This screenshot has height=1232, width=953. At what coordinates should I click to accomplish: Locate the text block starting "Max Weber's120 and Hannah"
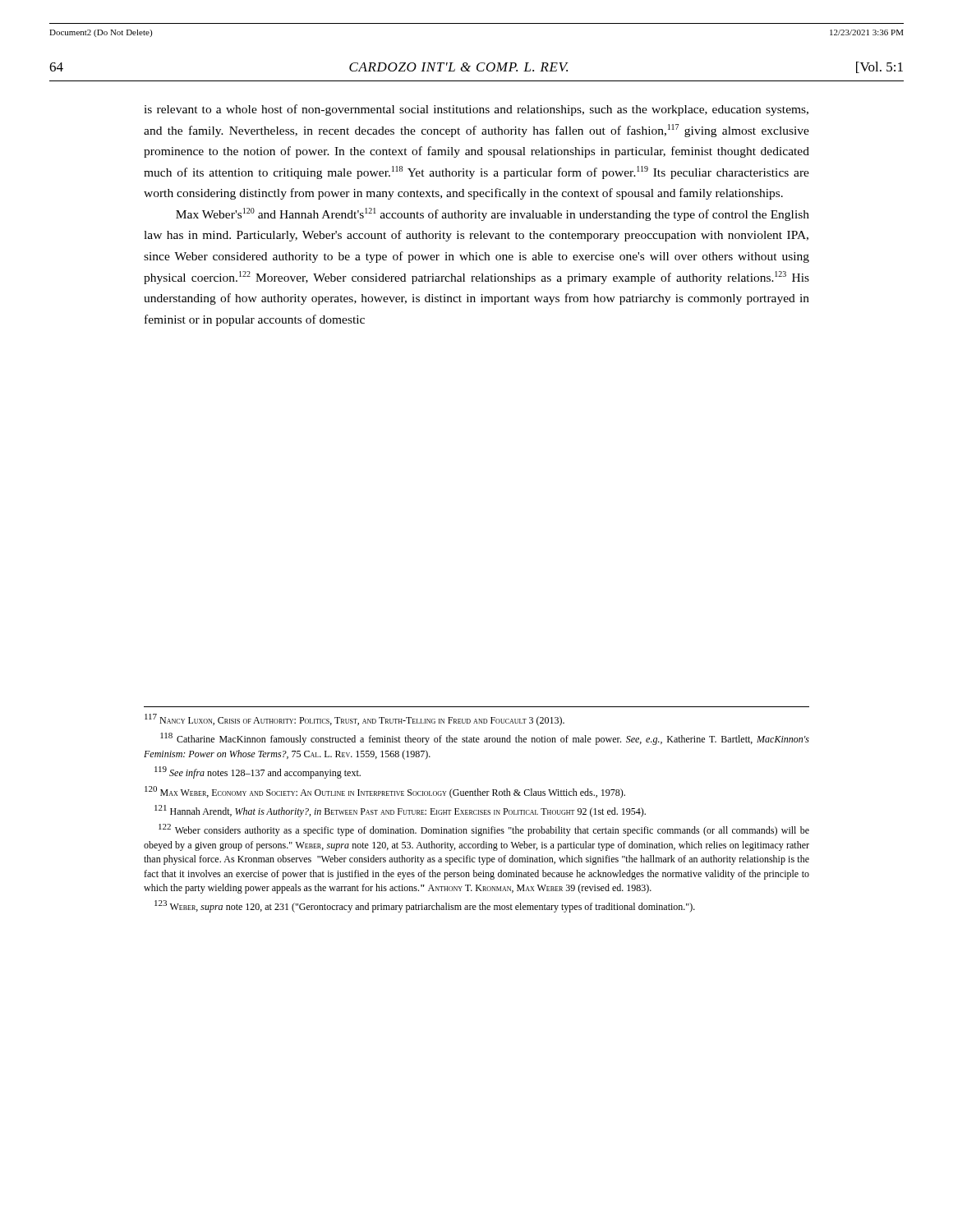476,267
